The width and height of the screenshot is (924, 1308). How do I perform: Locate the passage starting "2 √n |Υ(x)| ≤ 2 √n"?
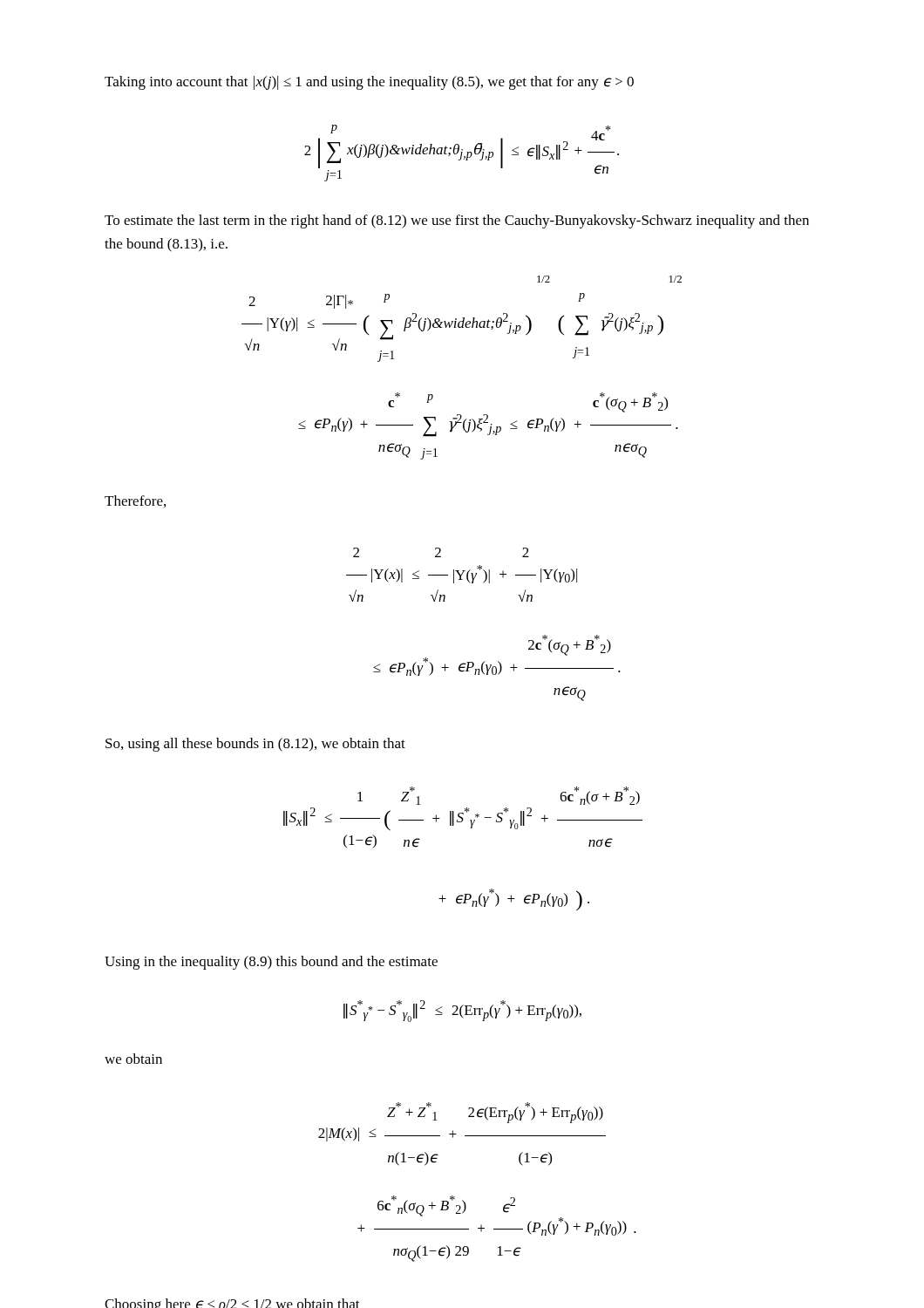tap(441, 552)
